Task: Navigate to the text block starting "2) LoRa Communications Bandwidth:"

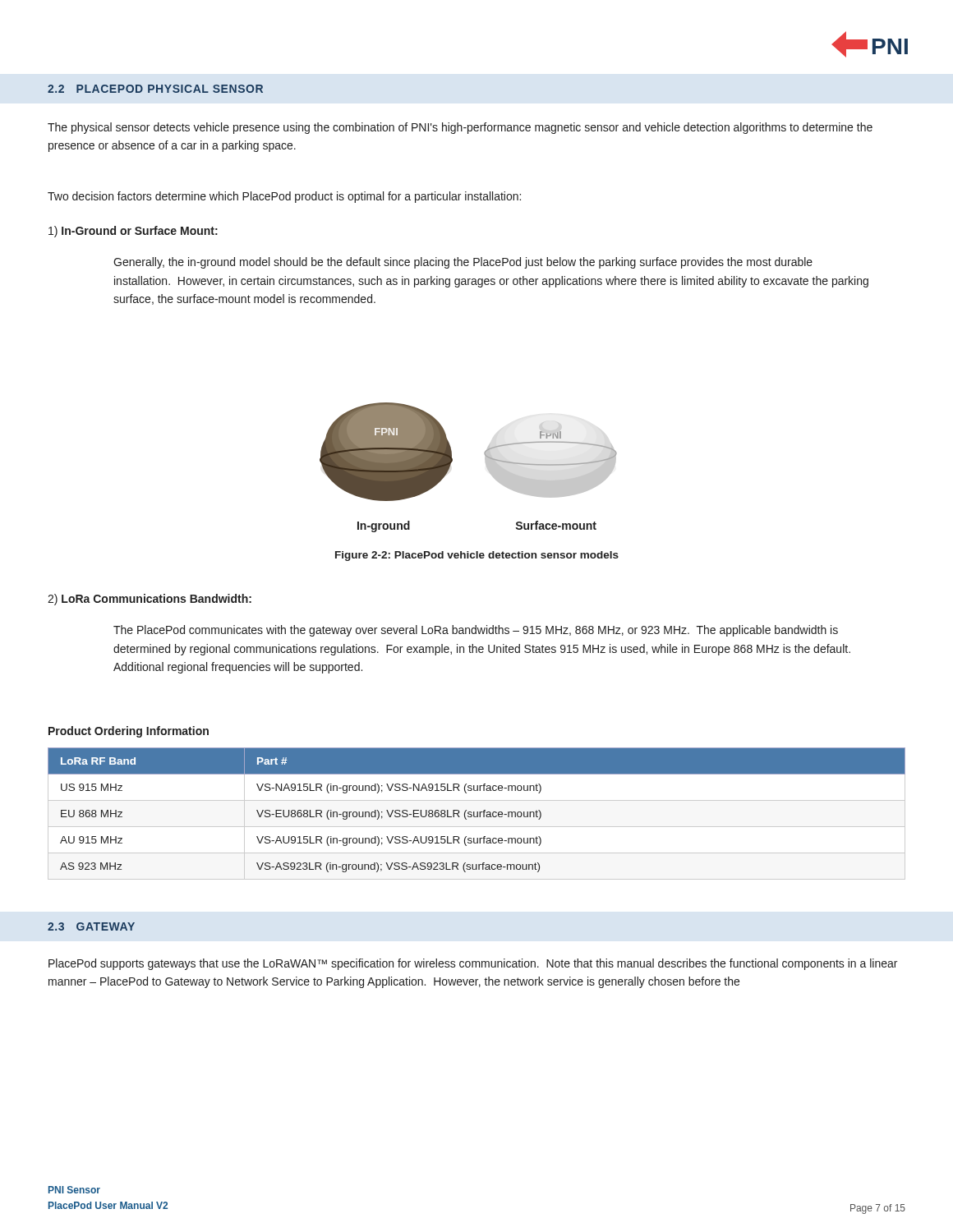Action: click(150, 599)
